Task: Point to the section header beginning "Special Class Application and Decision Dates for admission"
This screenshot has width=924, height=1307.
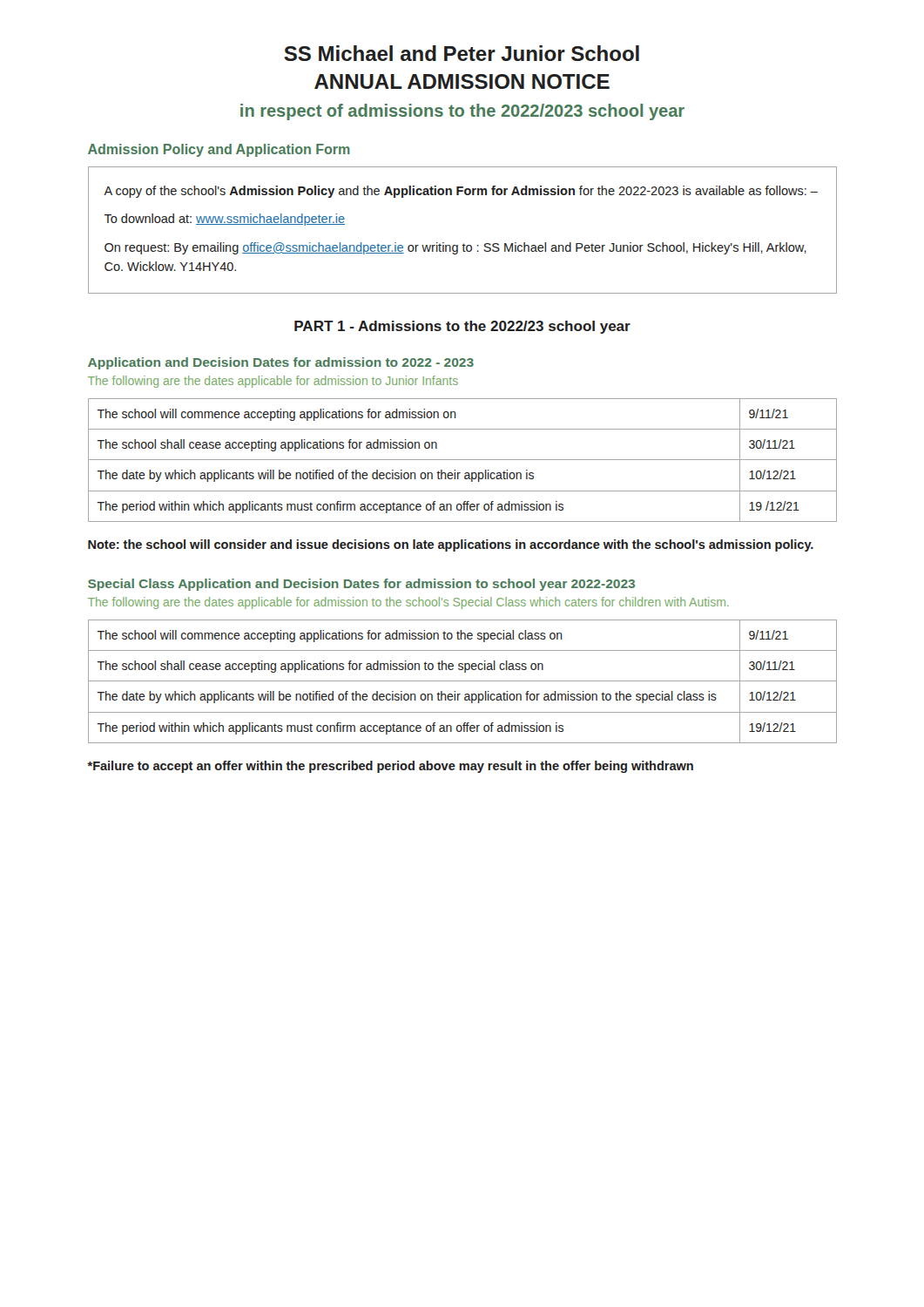Action: pyautogui.click(x=462, y=584)
